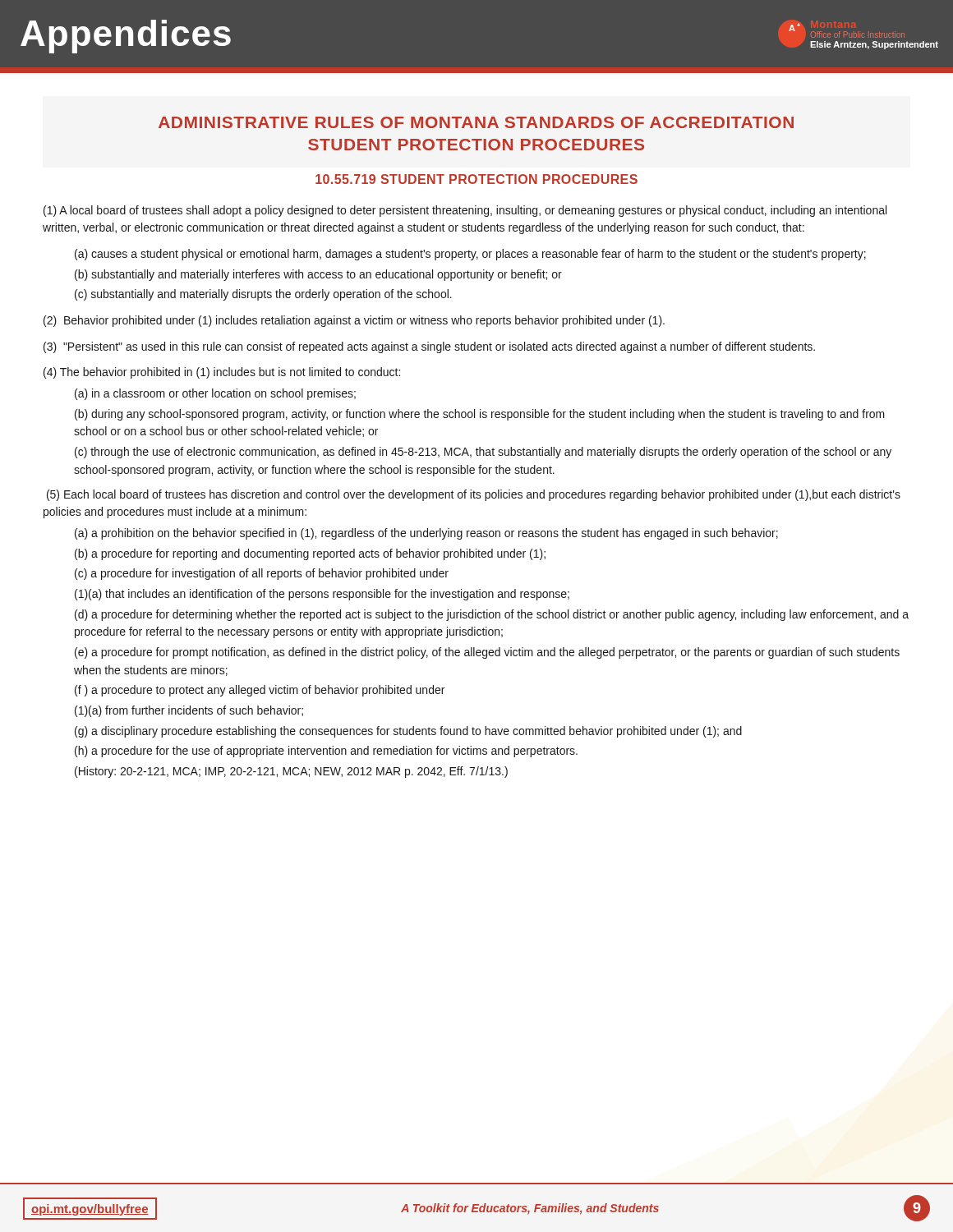The height and width of the screenshot is (1232, 953).
Task: Click on the passage starting "(d) a procedure for determining whether the"
Action: click(491, 623)
